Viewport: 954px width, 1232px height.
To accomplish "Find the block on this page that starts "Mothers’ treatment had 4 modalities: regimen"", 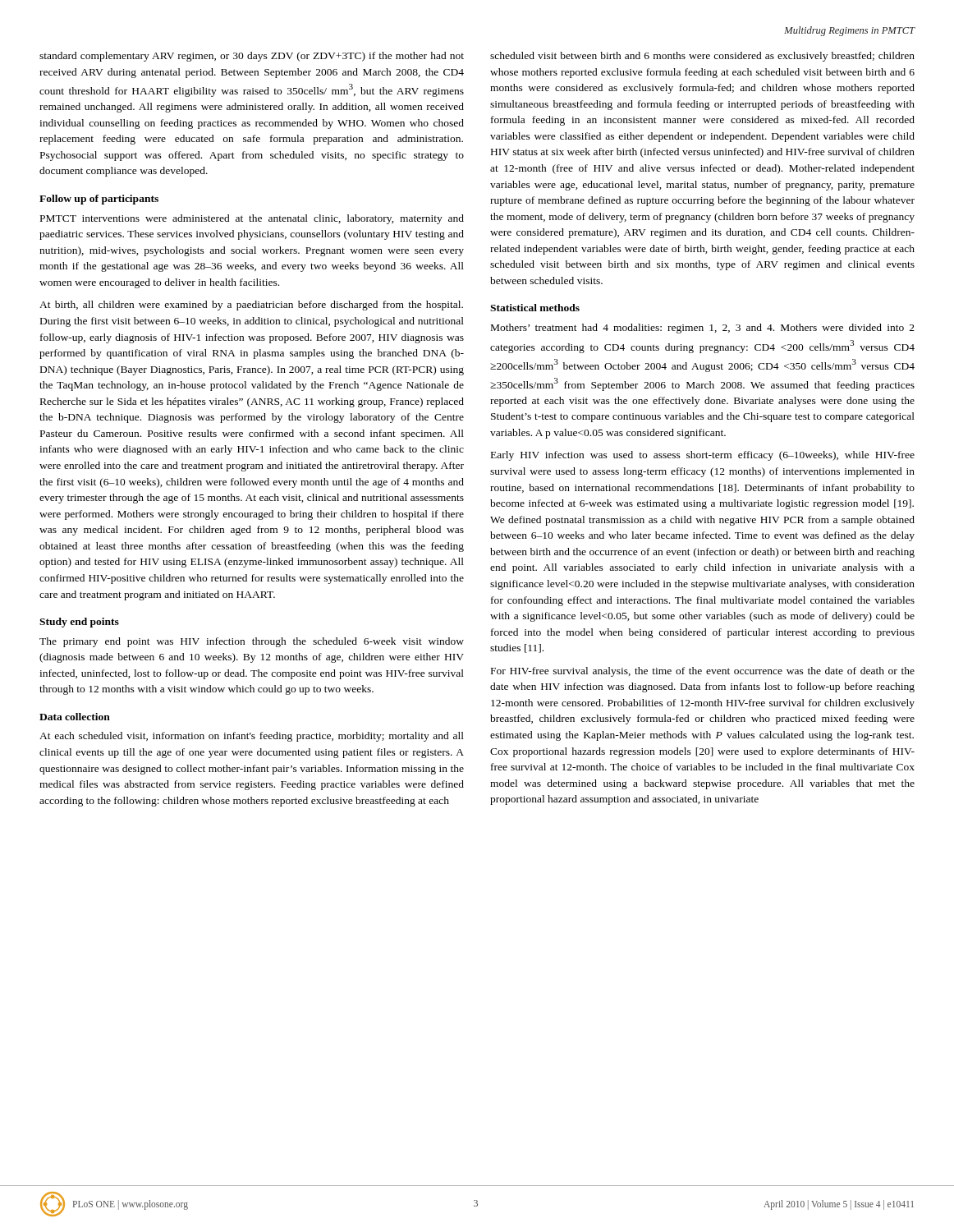I will click(702, 563).
